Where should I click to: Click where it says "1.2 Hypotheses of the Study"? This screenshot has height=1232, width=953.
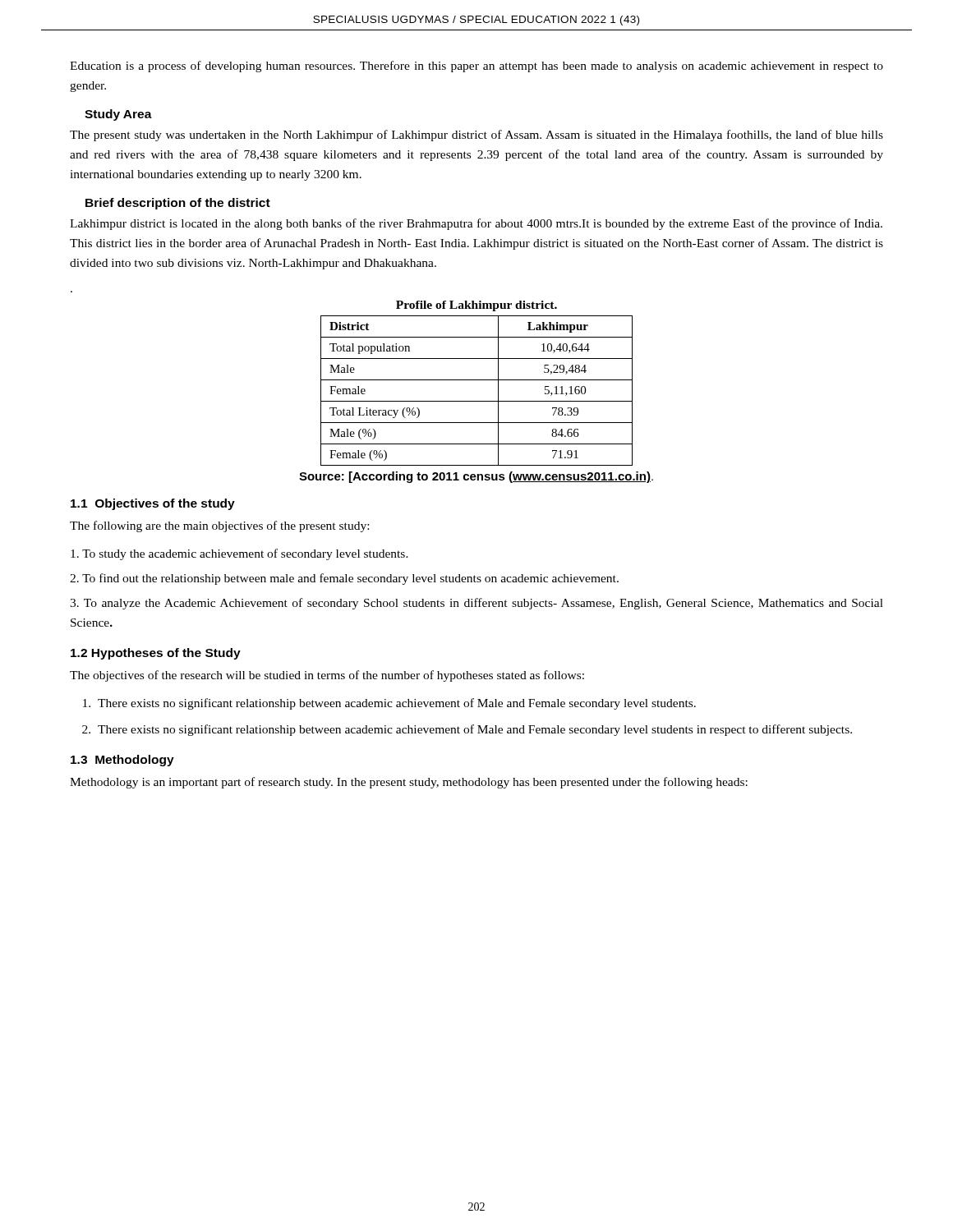pyautogui.click(x=155, y=653)
